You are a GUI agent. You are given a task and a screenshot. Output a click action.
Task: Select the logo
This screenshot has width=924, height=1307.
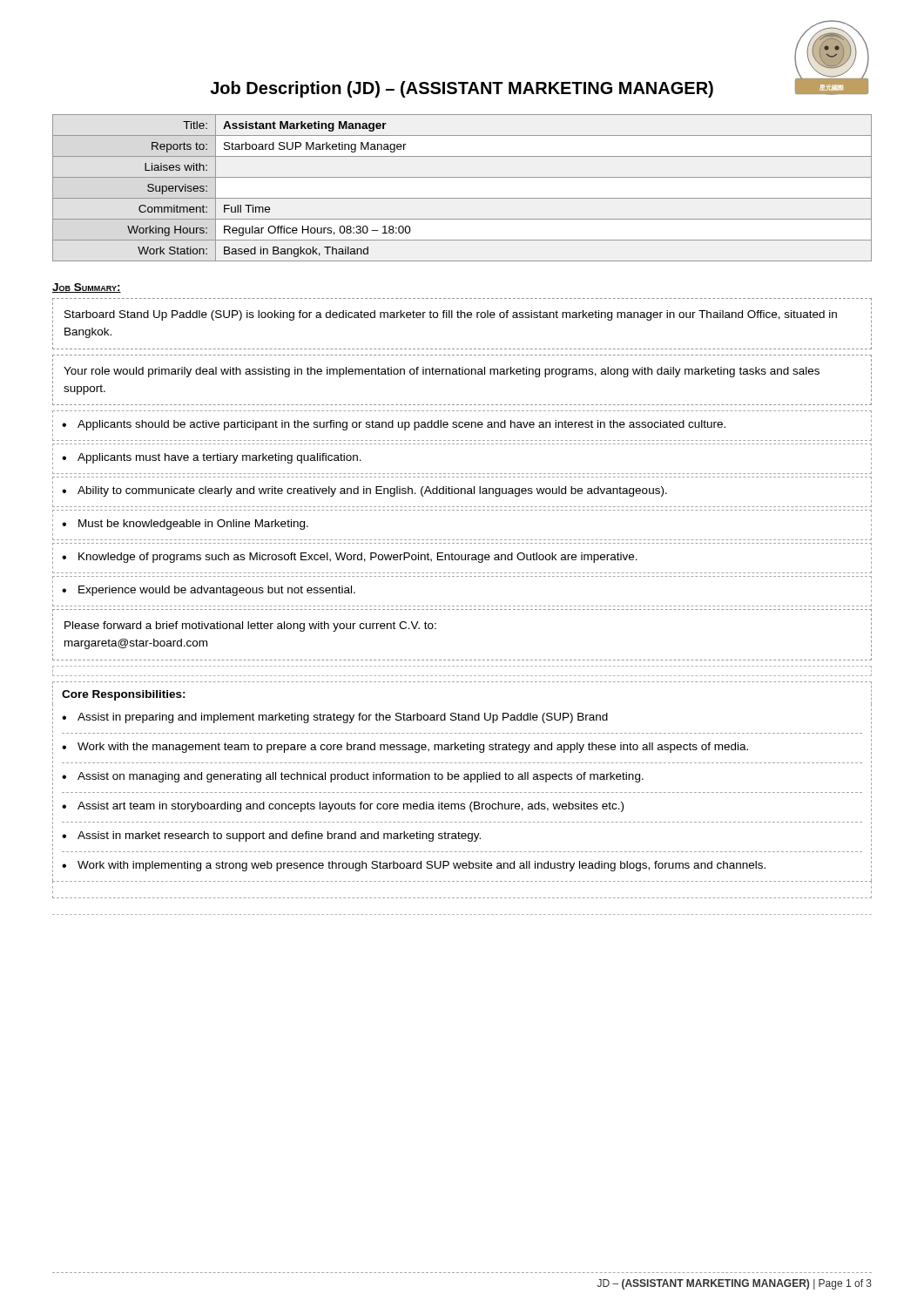(x=832, y=58)
